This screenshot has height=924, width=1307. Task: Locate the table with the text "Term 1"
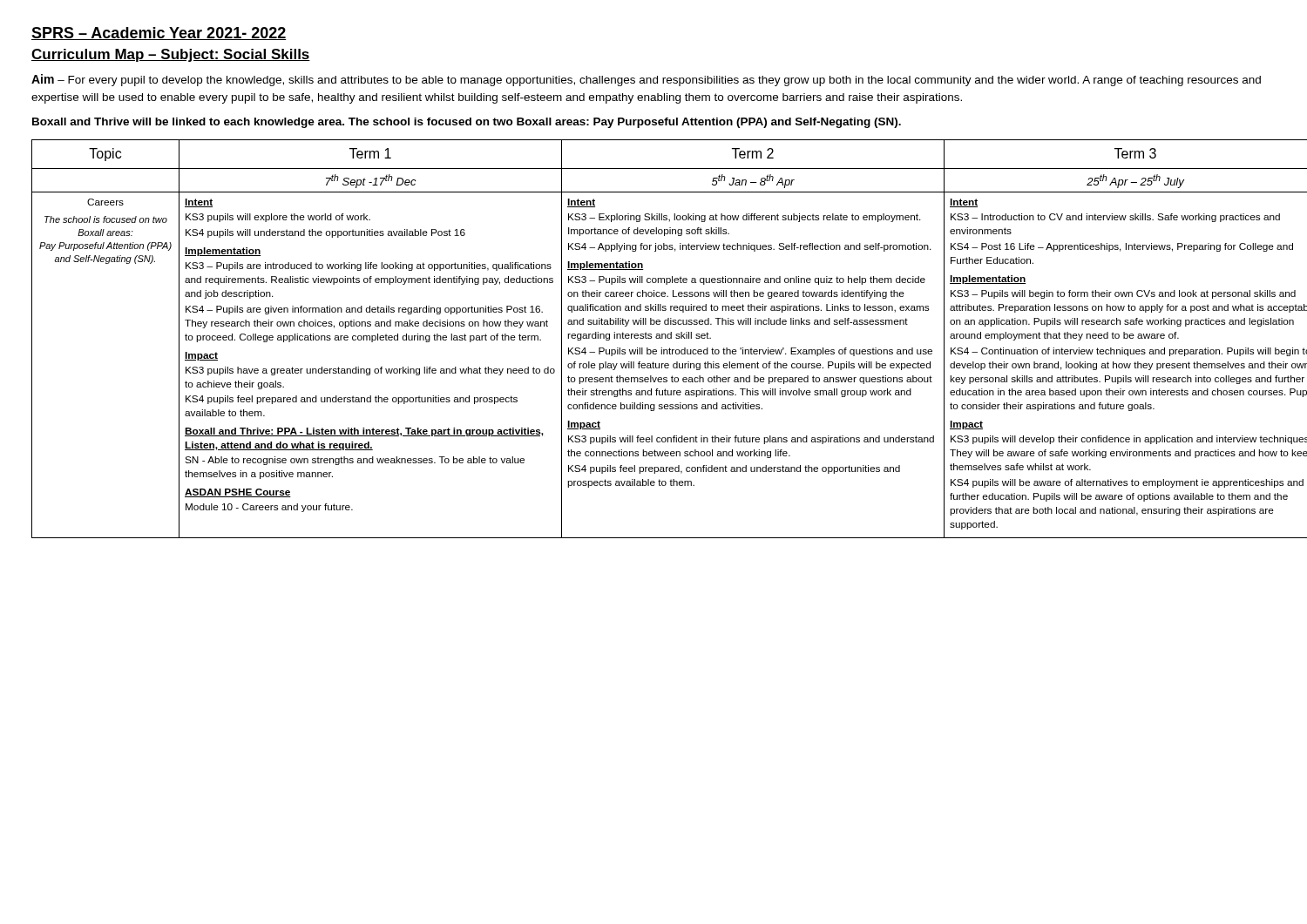(x=654, y=339)
